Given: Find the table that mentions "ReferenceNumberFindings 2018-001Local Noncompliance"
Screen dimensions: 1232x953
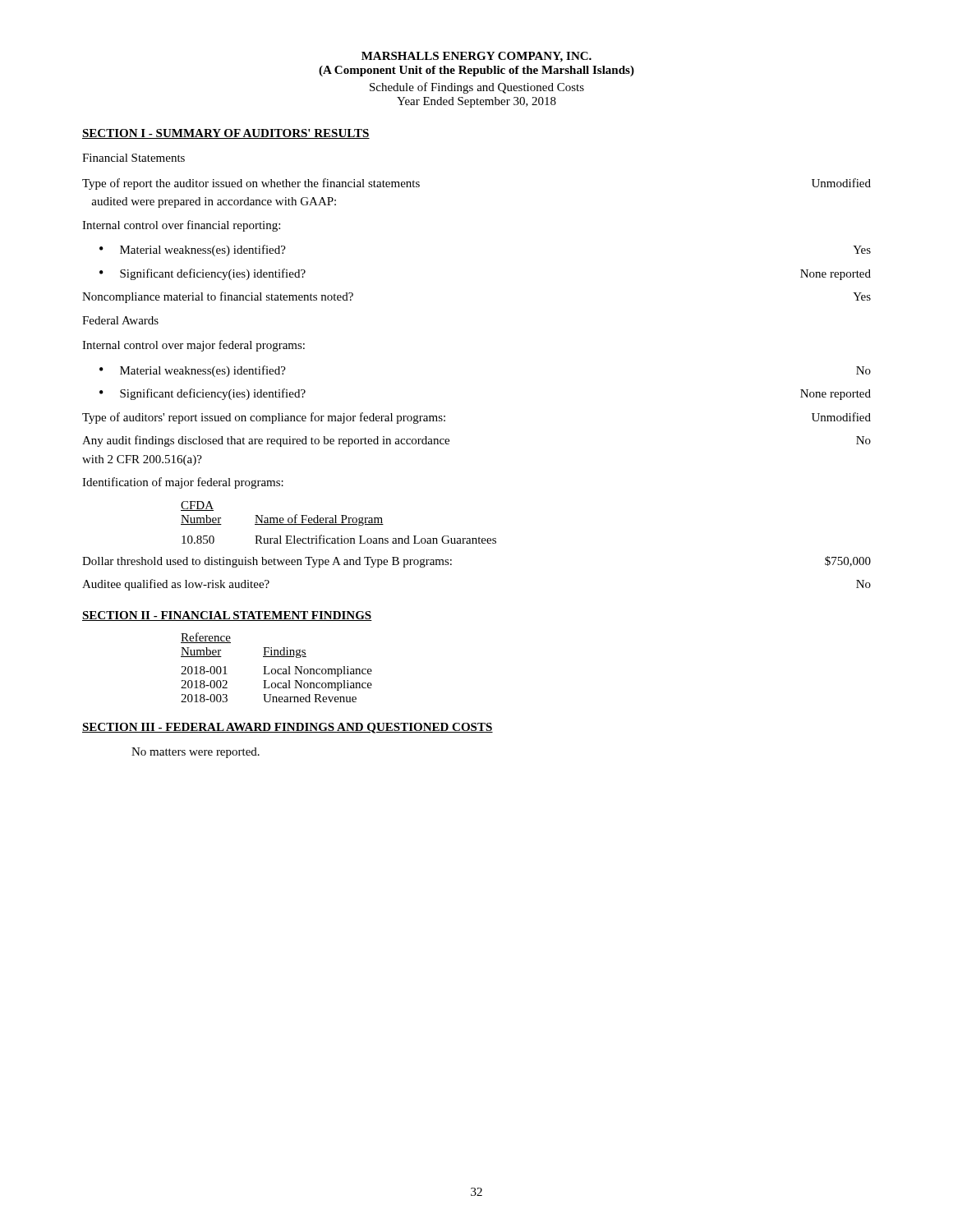Looking at the screenshot, I should tap(476, 668).
